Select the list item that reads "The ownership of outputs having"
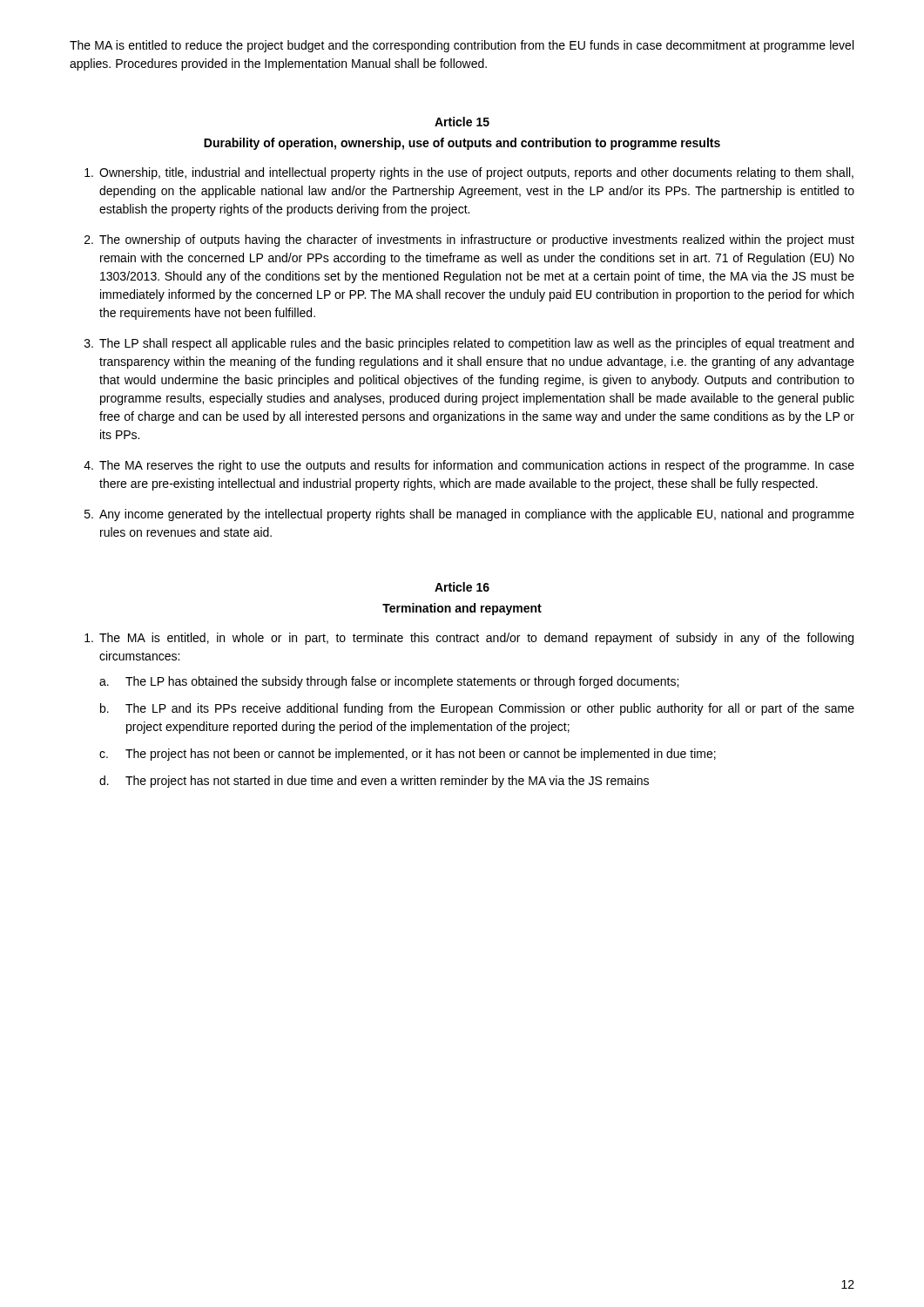 pyautogui.click(x=477, y=277)
